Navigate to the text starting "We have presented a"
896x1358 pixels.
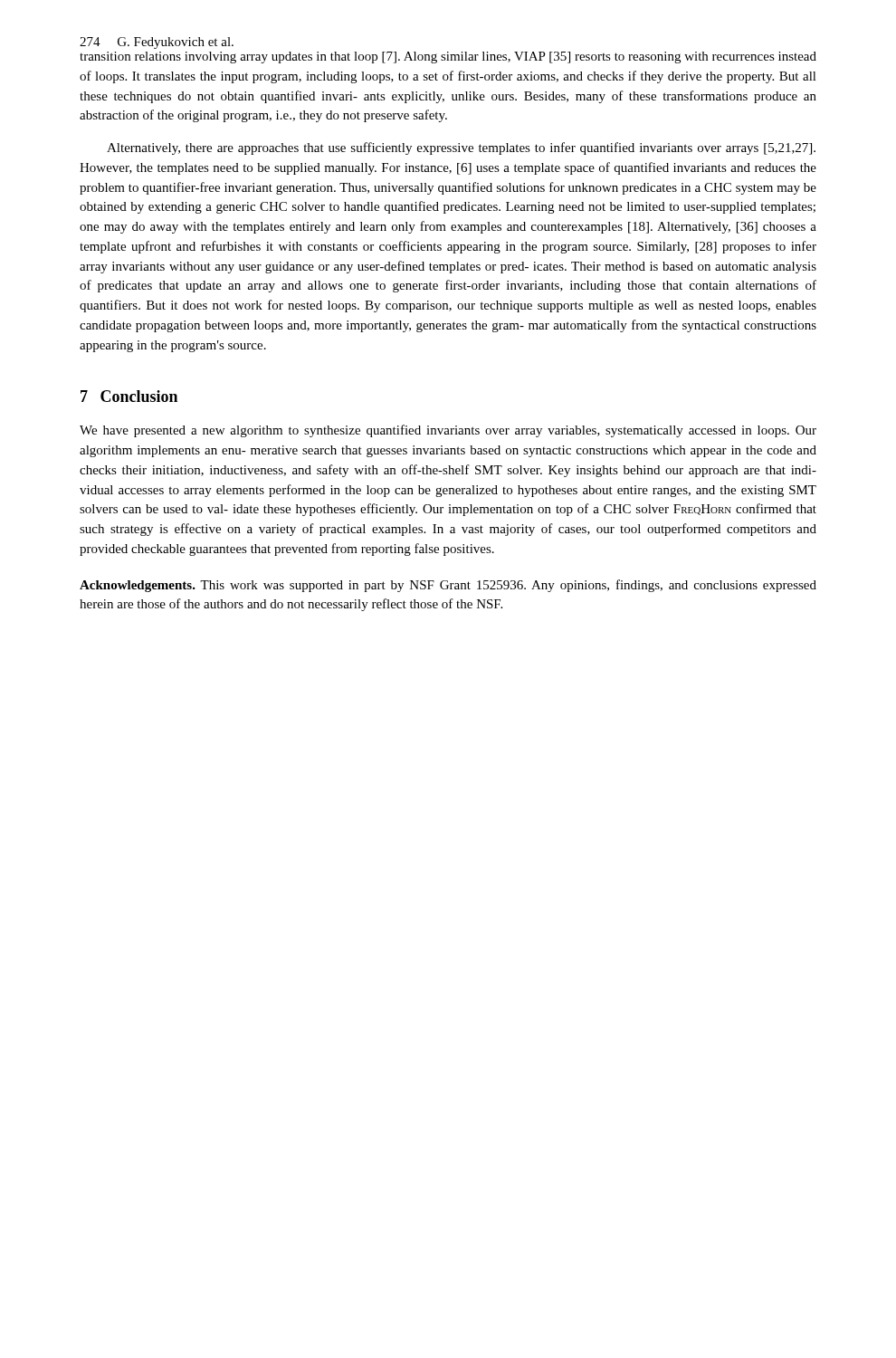click(x=448, y=490)
